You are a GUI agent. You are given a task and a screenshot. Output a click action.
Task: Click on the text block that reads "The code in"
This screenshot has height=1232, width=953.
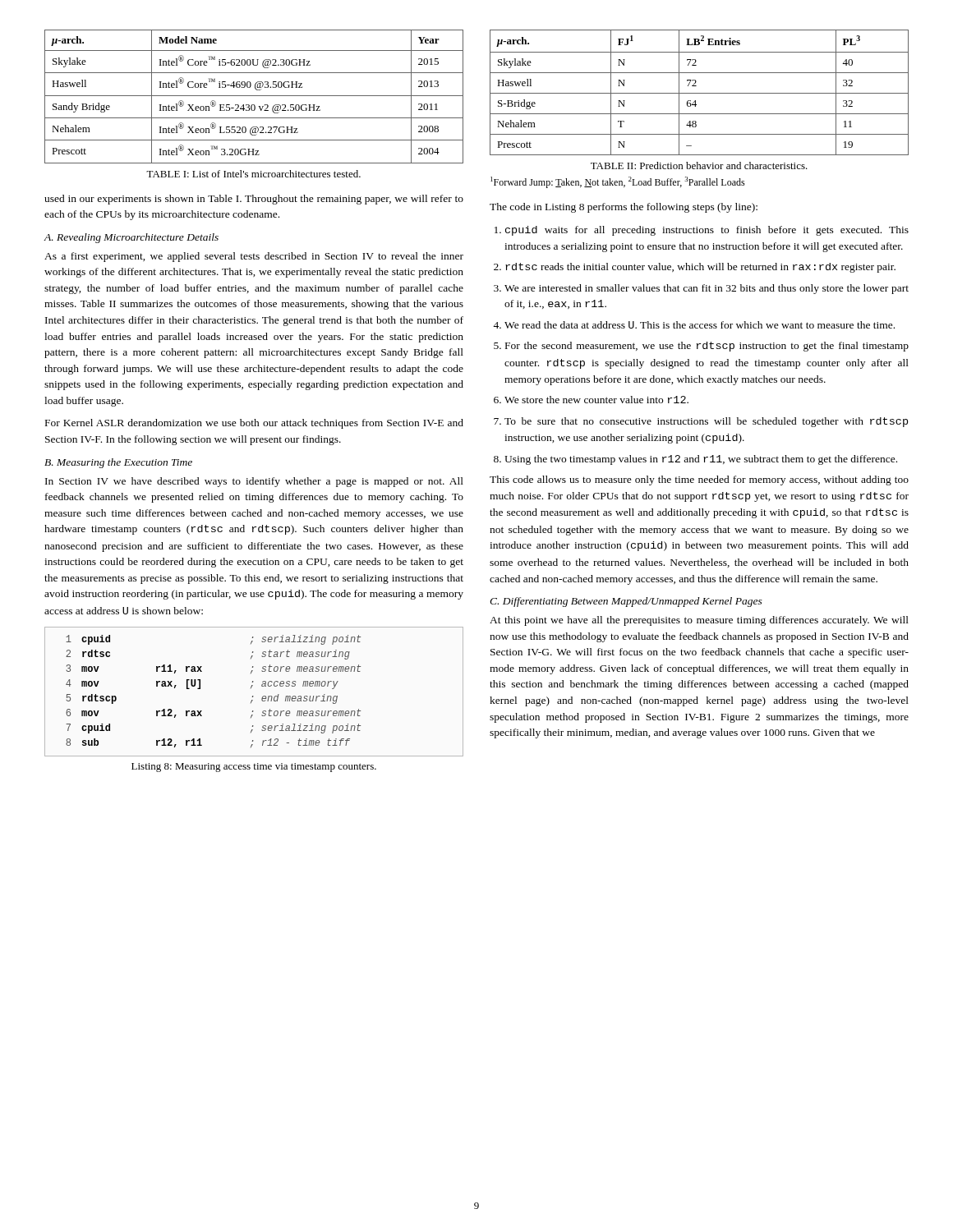pyautogui.click(x=699, y=207)
